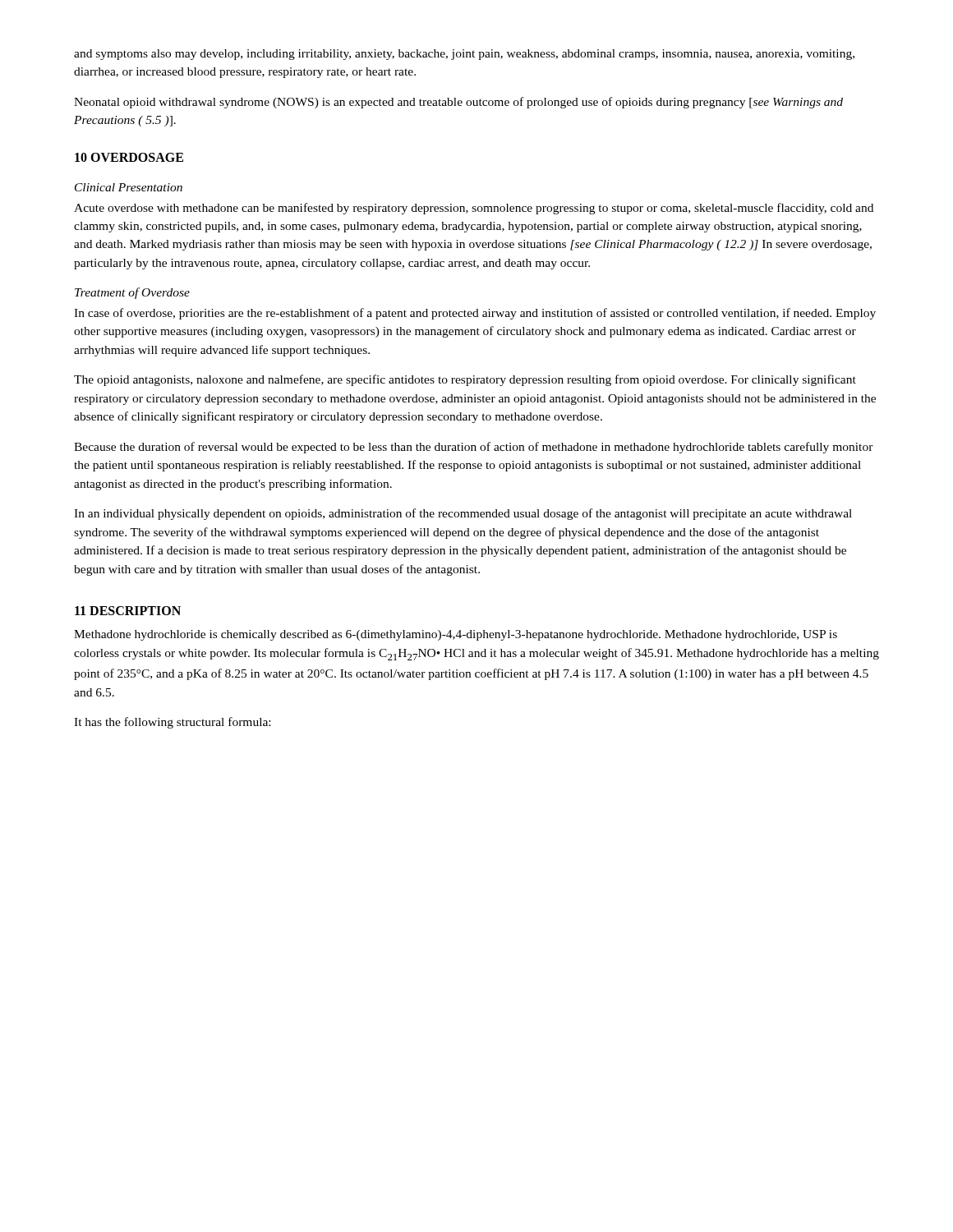Select the text block with the text "The opioid antagonists, naloxone and nalmefene,"

(476, 398)
